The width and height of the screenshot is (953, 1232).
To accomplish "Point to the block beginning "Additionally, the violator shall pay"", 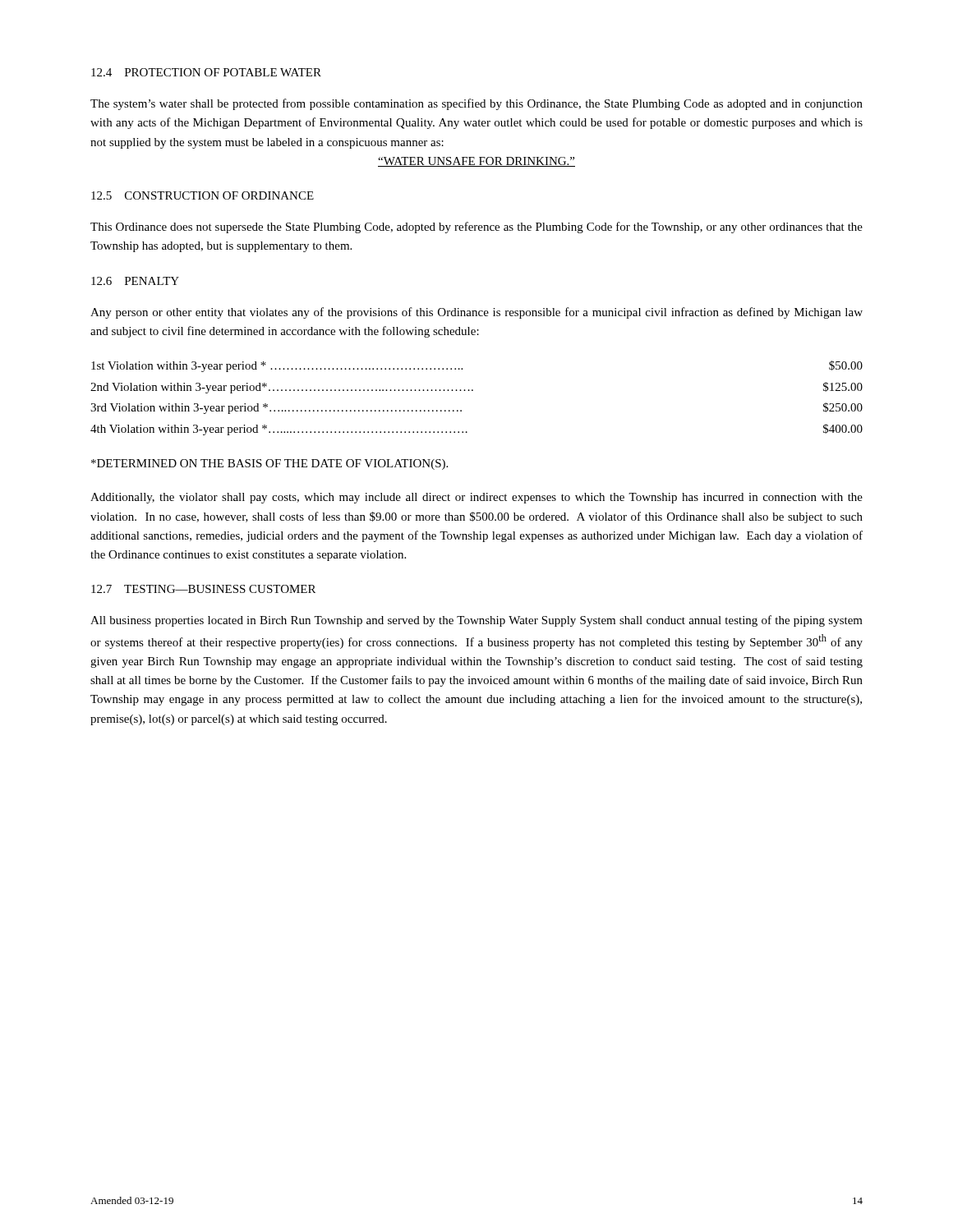I will [x=476, y=526].
